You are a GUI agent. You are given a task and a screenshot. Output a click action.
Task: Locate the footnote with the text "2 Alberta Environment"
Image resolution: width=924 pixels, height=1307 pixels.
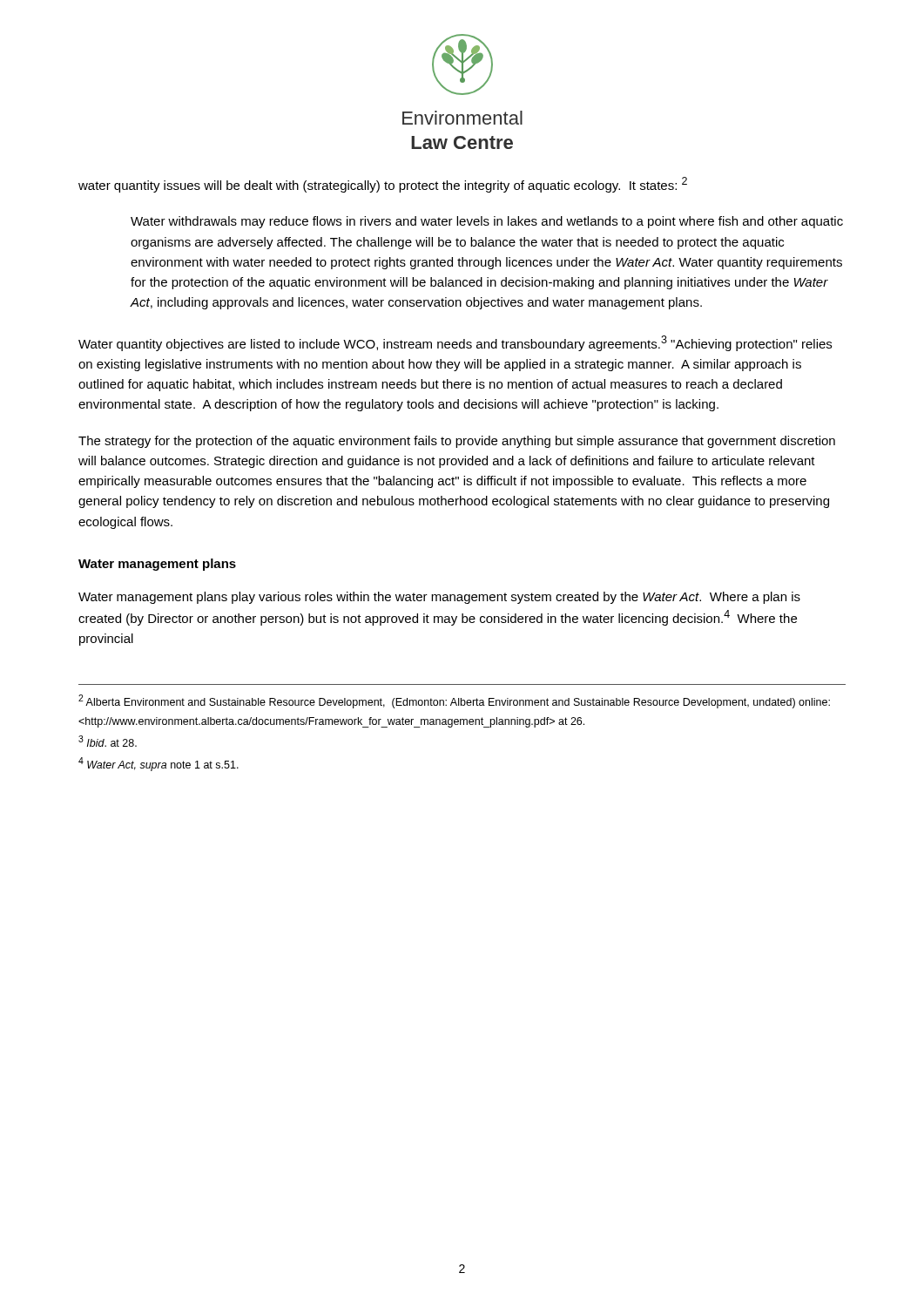[455, 701]
